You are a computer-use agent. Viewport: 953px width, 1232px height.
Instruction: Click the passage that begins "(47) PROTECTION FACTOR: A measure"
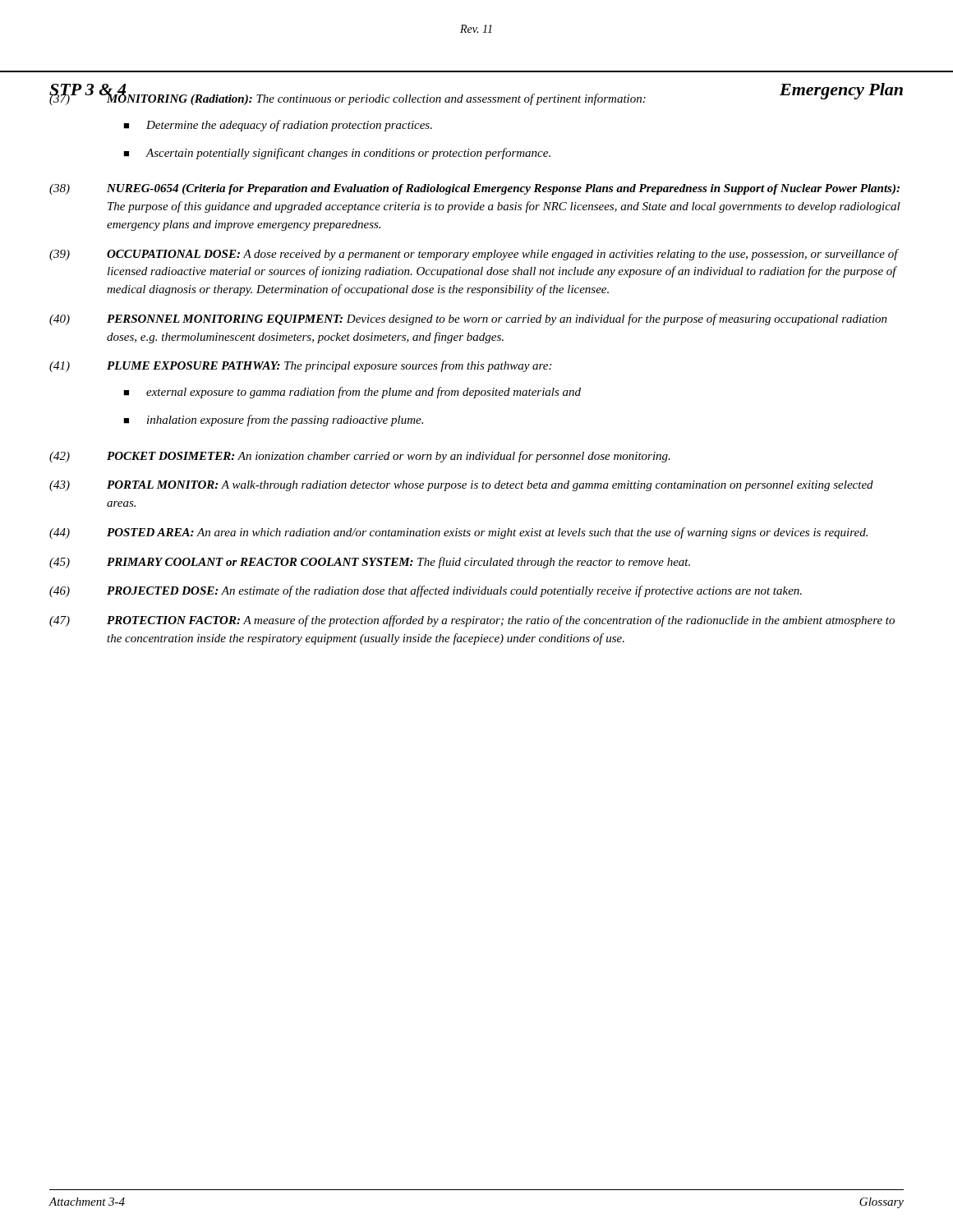(476, 630)
